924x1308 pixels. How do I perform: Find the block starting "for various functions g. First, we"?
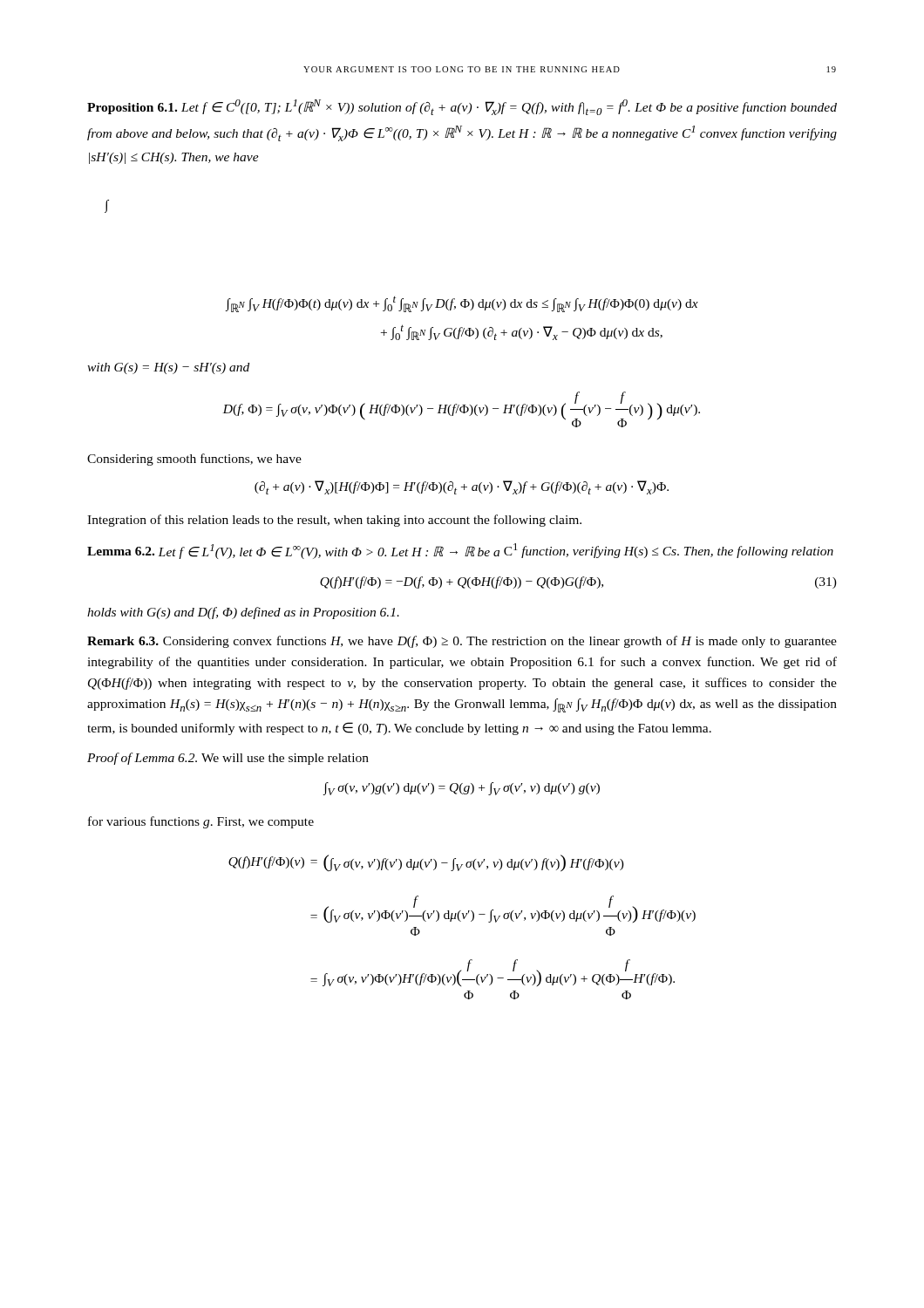(x=200, y=821)
